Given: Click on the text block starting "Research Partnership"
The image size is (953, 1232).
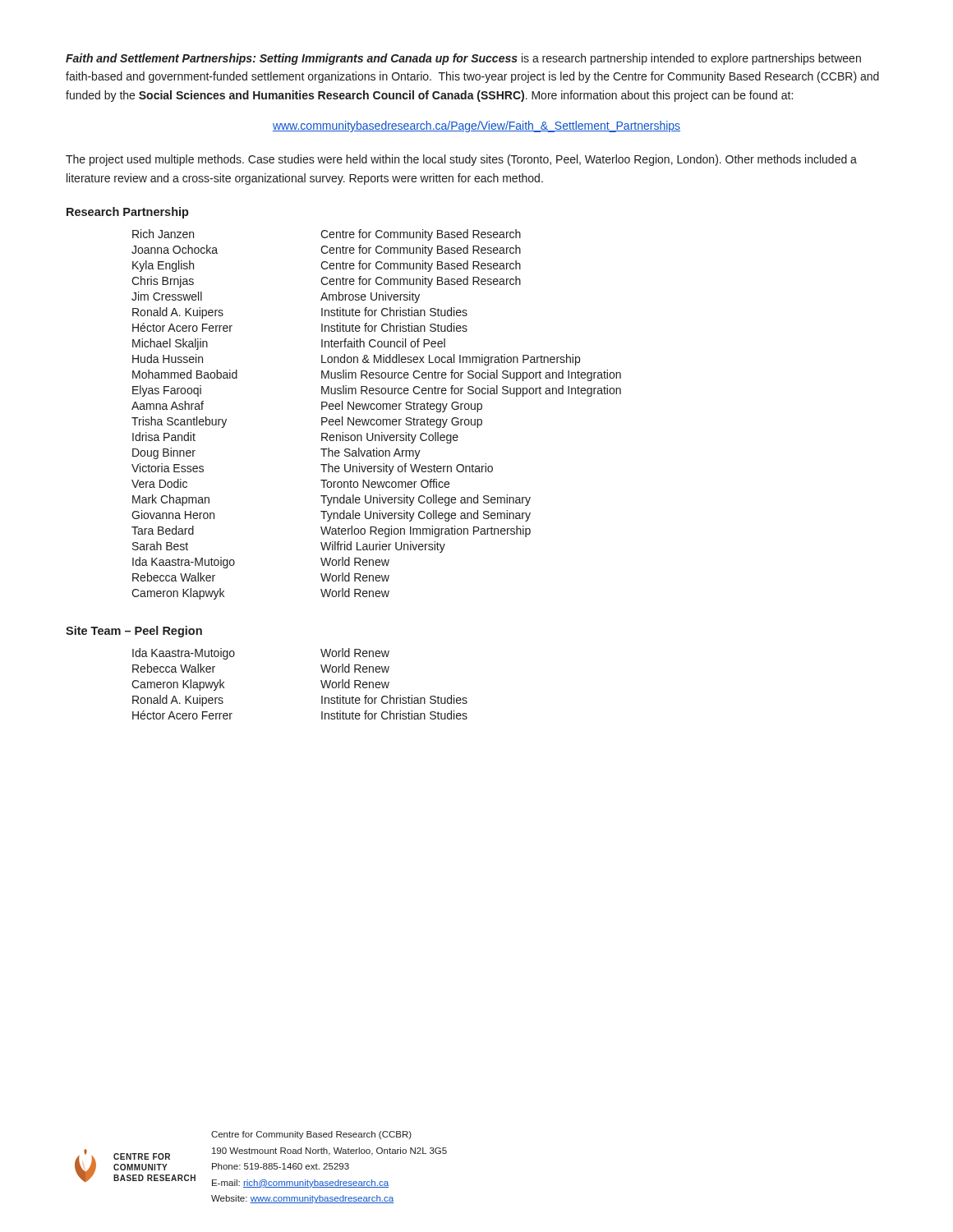Looking at the screenshot, I should (x=127, y=212).
